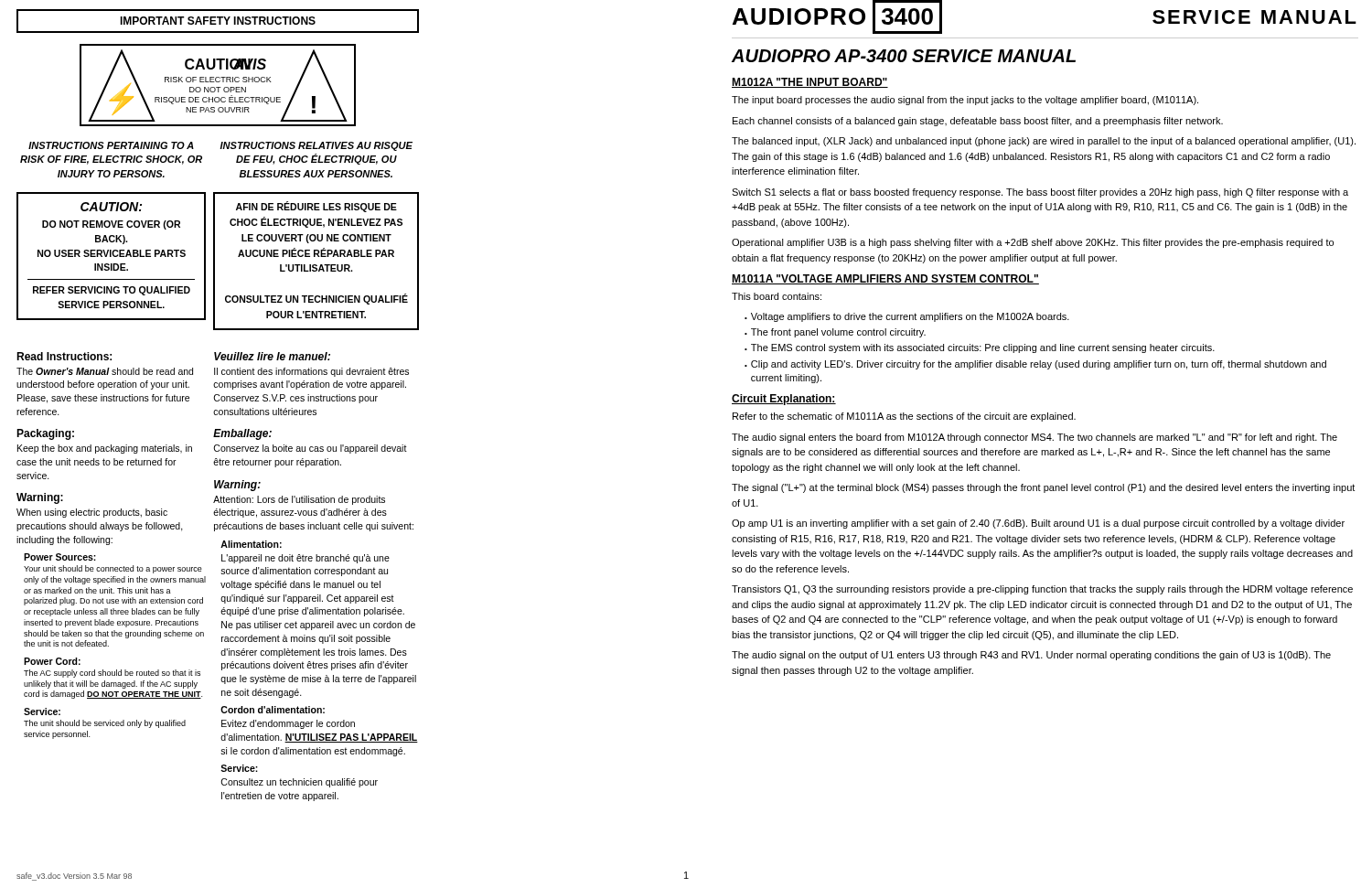Click on the passage starting "CAUTION: DO NOT REMOVE COVER"
The image size is (1372, 888).
point(111,256)
